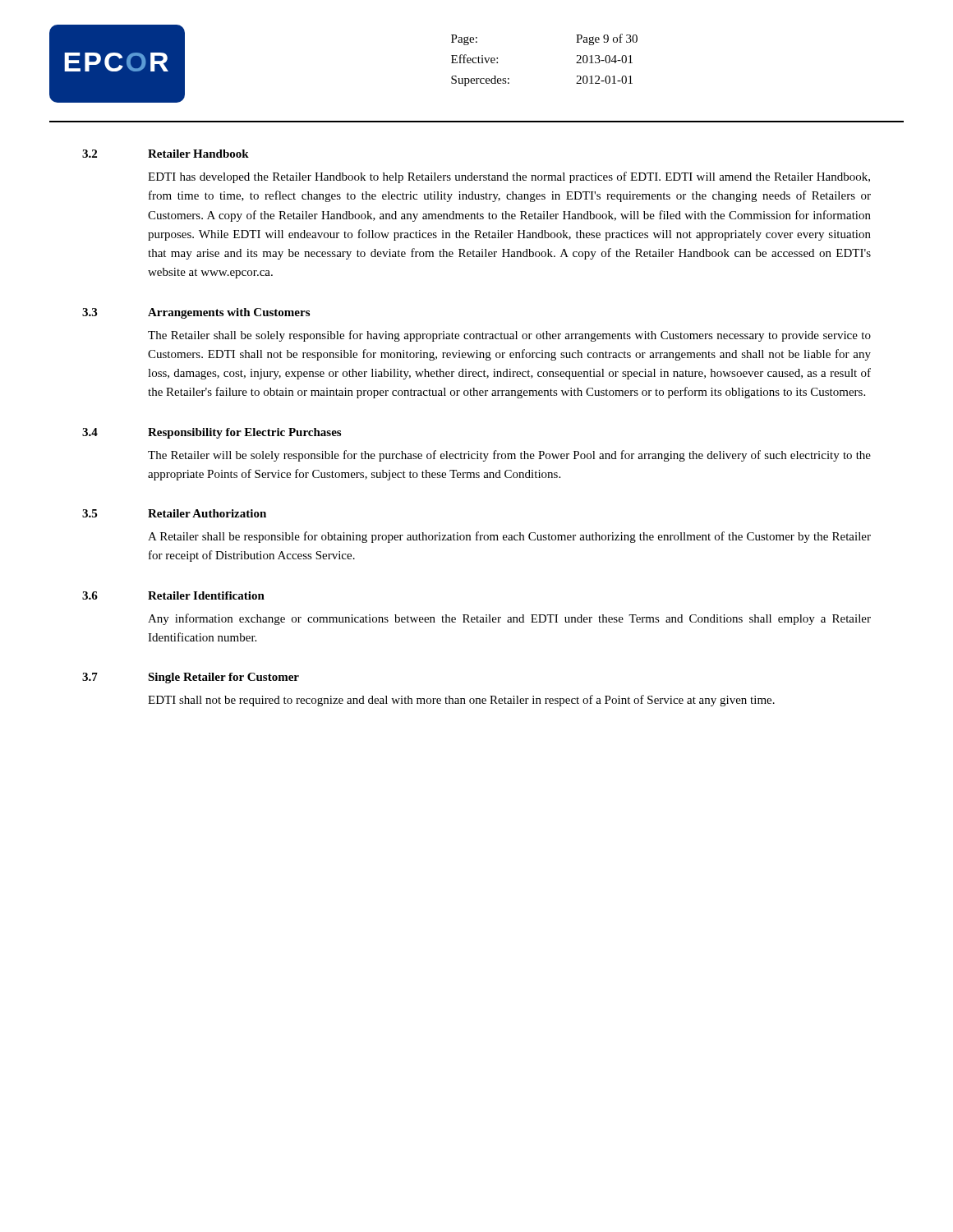The width and height of the screenshot is (953, 1232).
Task: Find the section header with the text "Responsibility for Electric Purchases"
Action: (245, 432)
